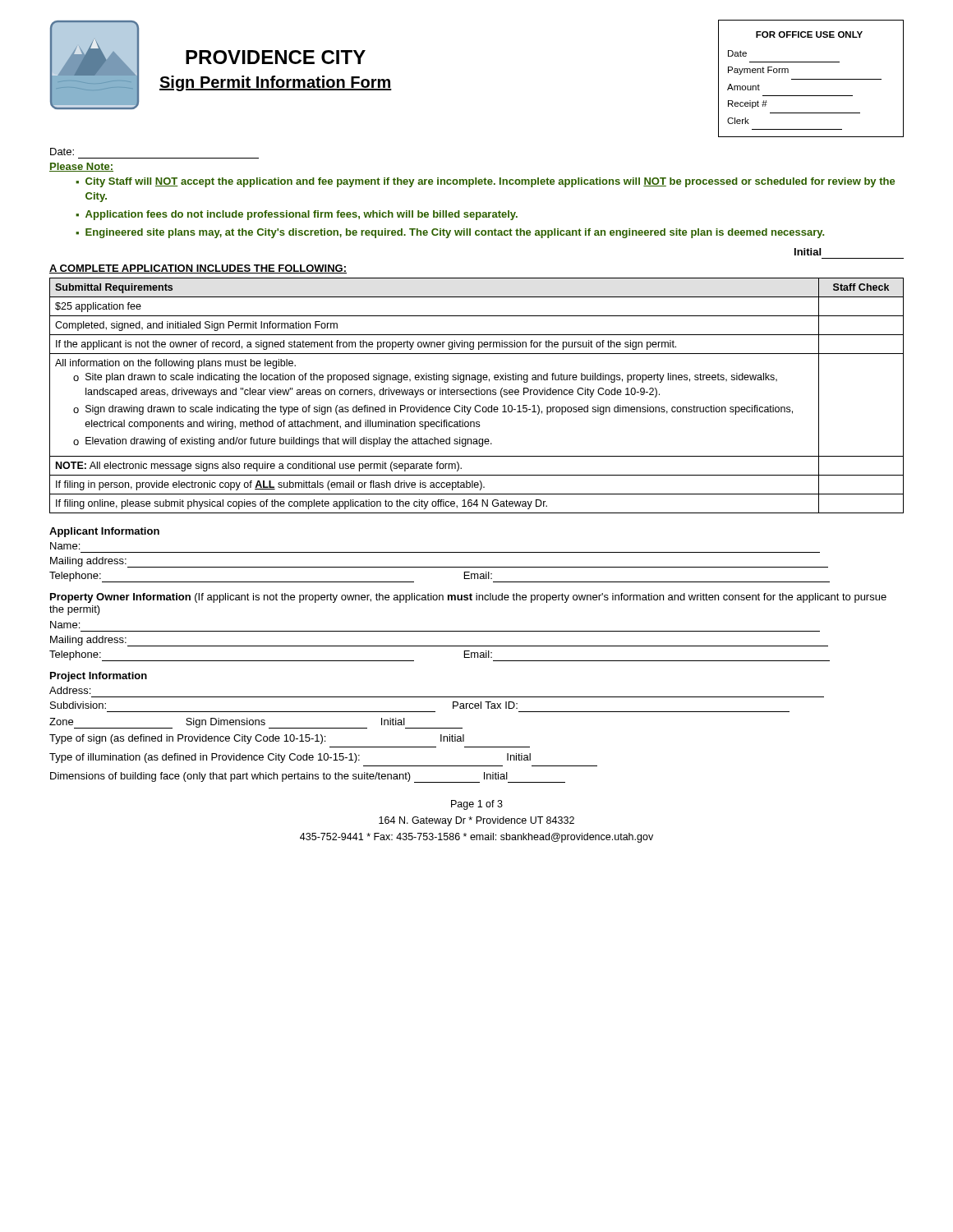Screen dimensions: 1232x953
Task: Locate the block of text that opens with "Type of illumination"
Action: pos(323,759)
